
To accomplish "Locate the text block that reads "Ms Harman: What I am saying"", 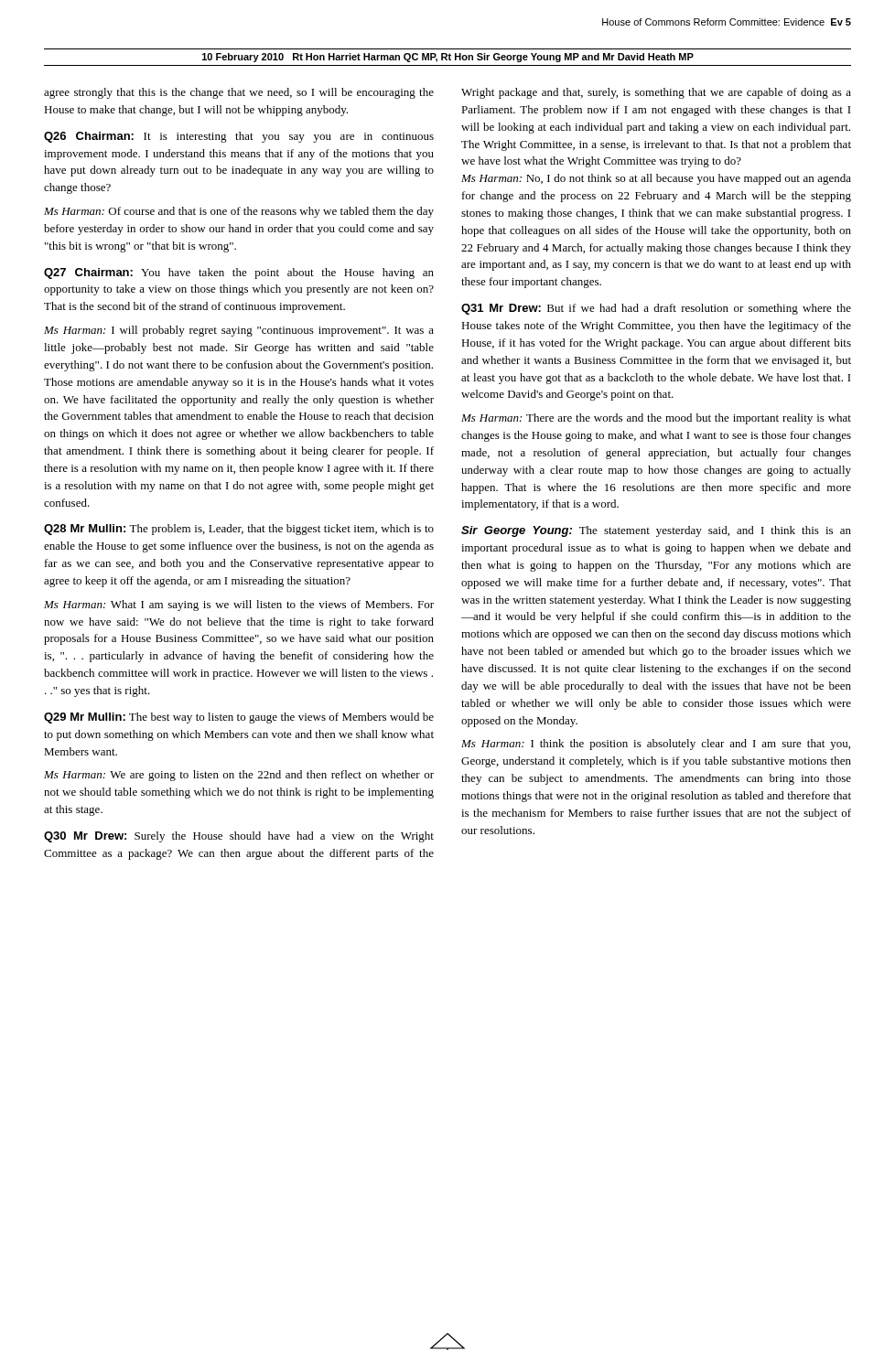I will tap(239, 648).
